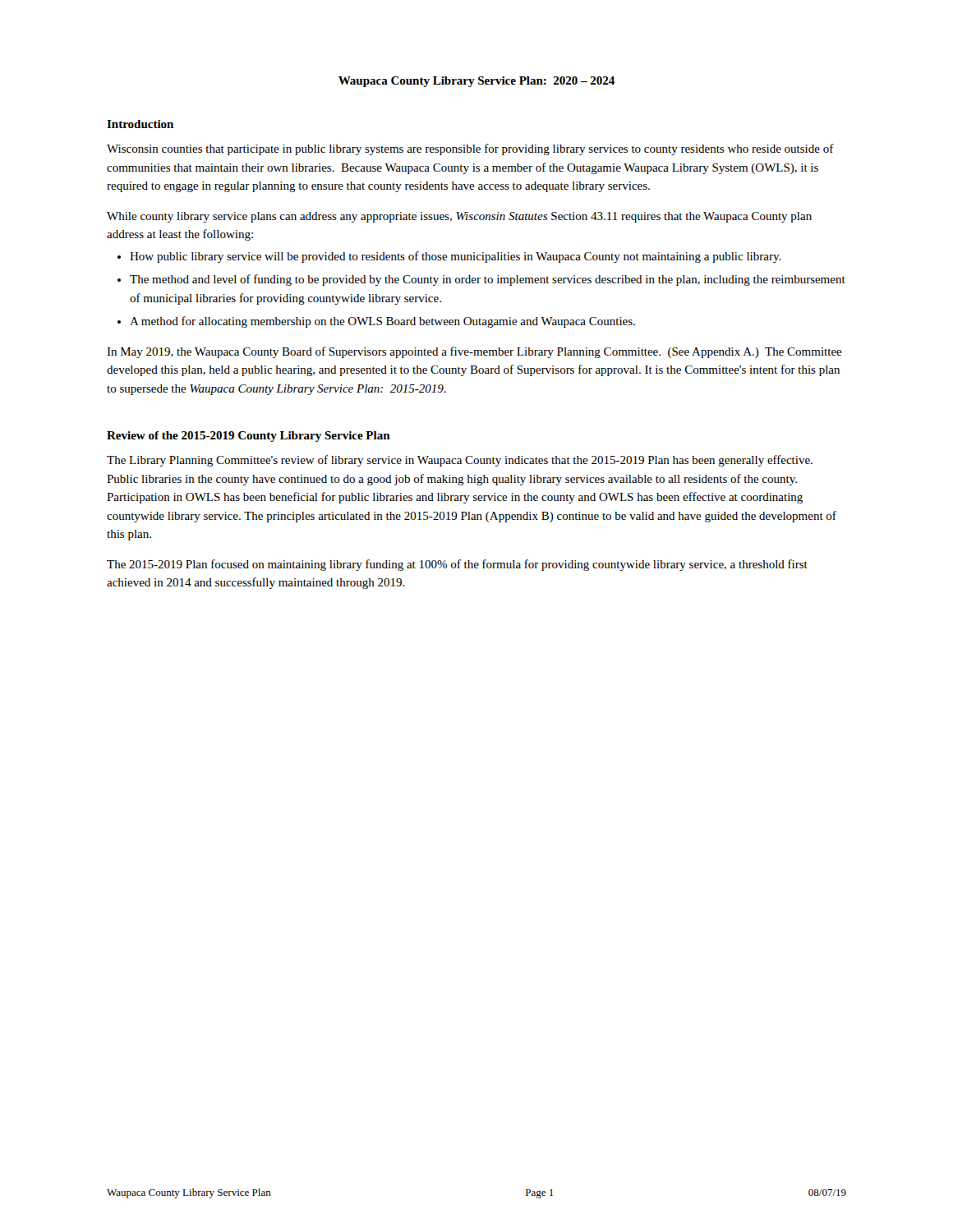
Task: Select the list item with the text "How public library"
Action: pyautogui.click(x=456, y=256)
